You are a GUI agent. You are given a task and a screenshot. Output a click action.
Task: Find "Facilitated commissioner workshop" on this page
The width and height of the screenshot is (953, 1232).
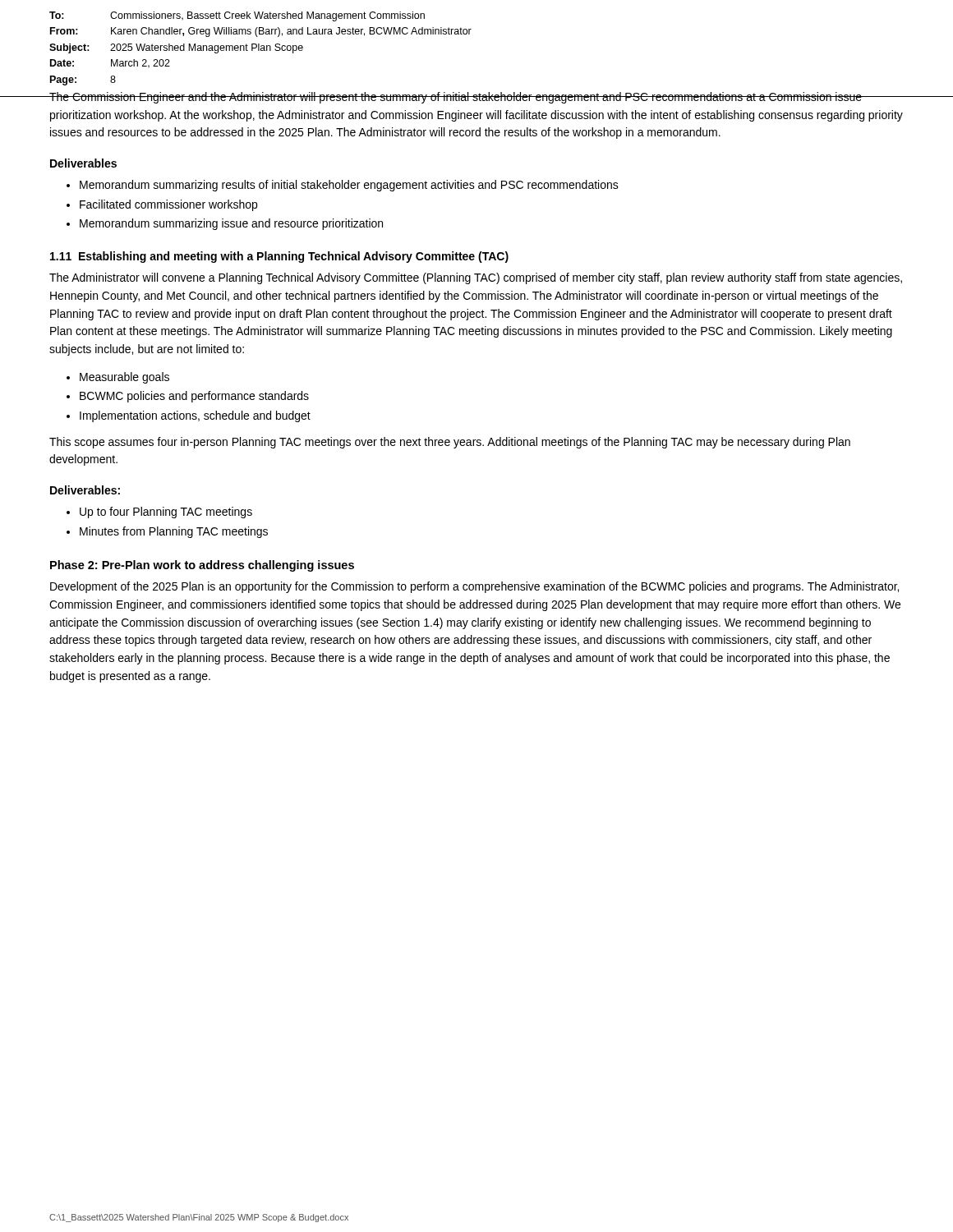(x=168, y=204)
